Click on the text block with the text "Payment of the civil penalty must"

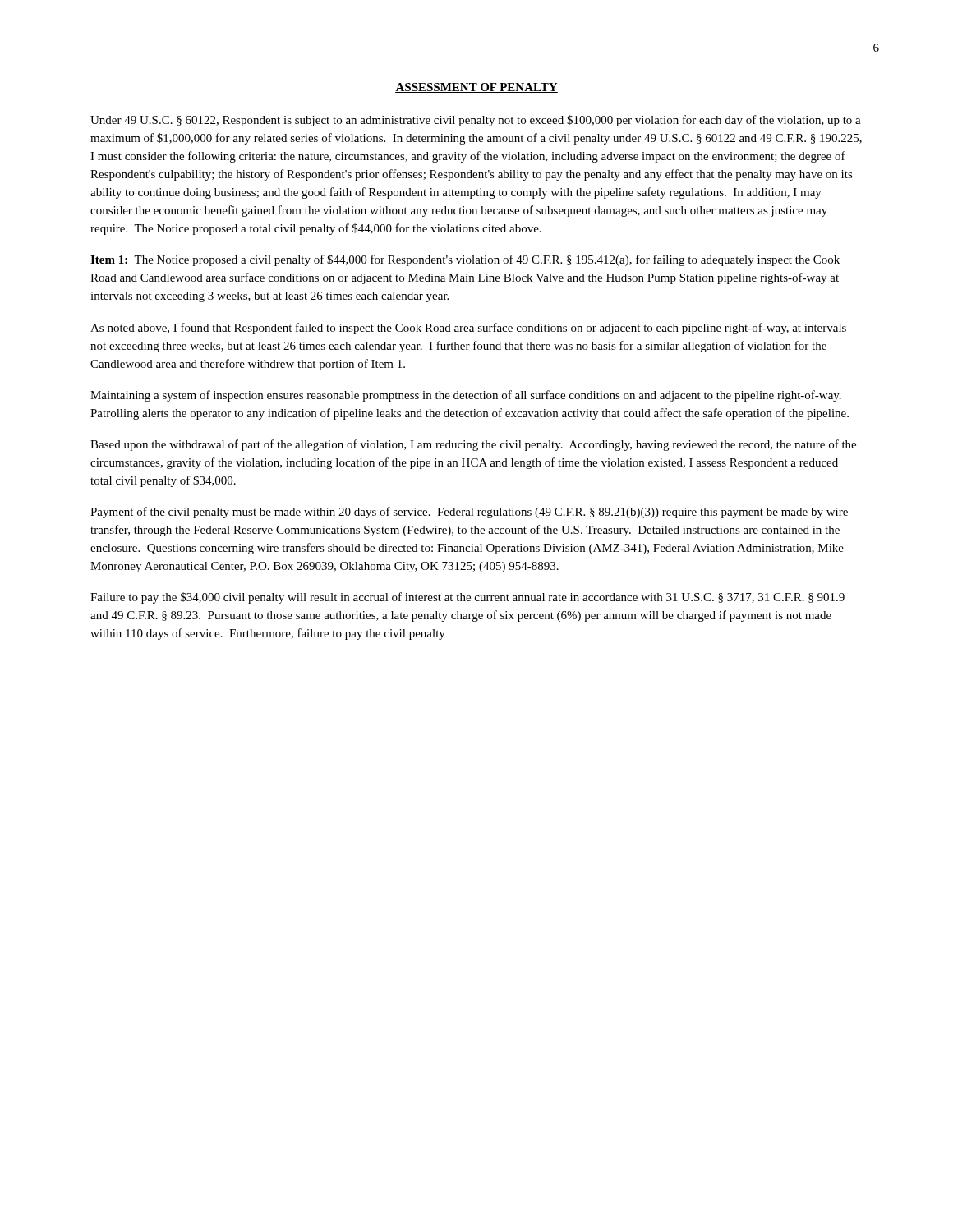click(x=469, y=539)
